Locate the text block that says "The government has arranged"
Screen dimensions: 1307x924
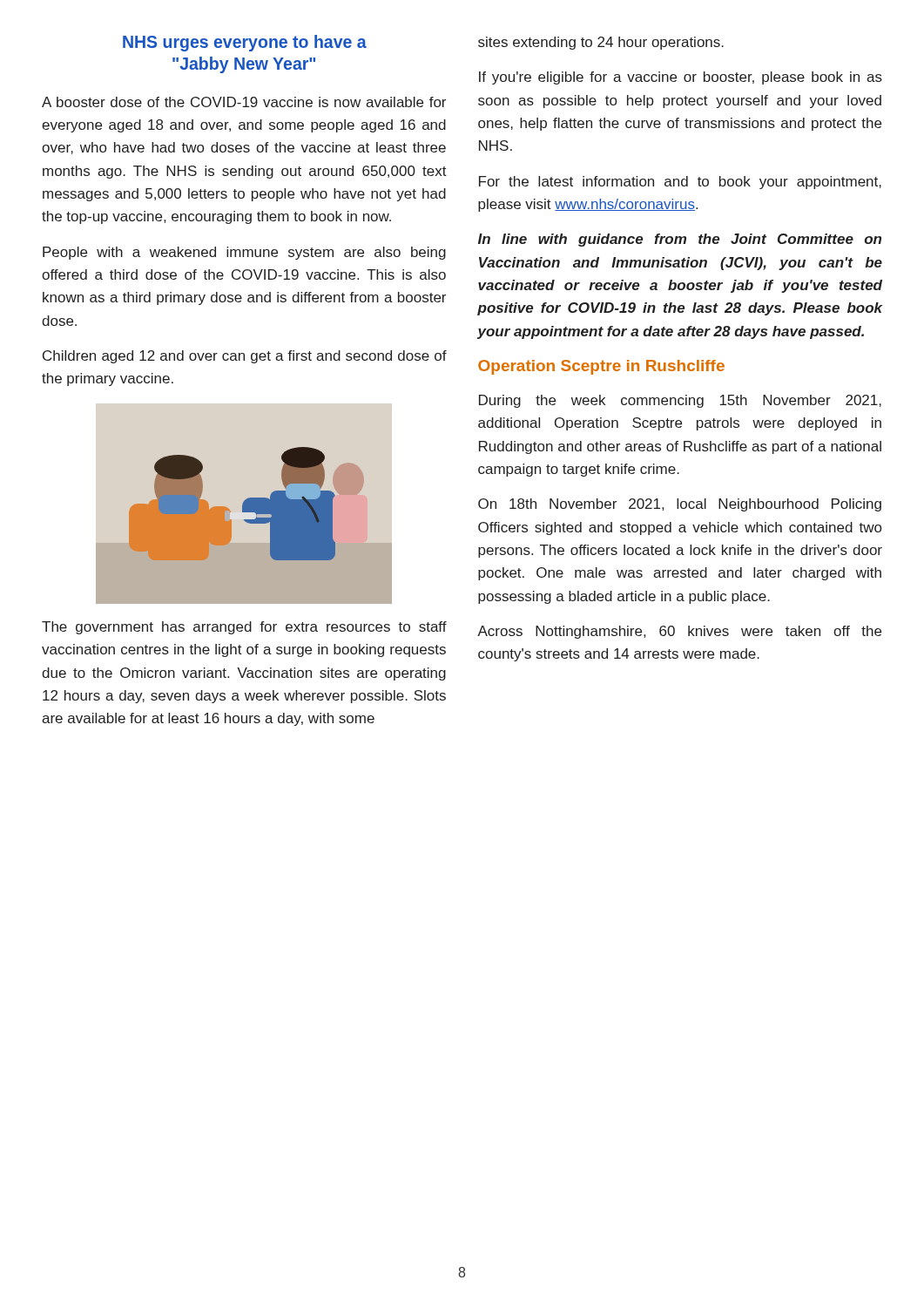(244, 673)
